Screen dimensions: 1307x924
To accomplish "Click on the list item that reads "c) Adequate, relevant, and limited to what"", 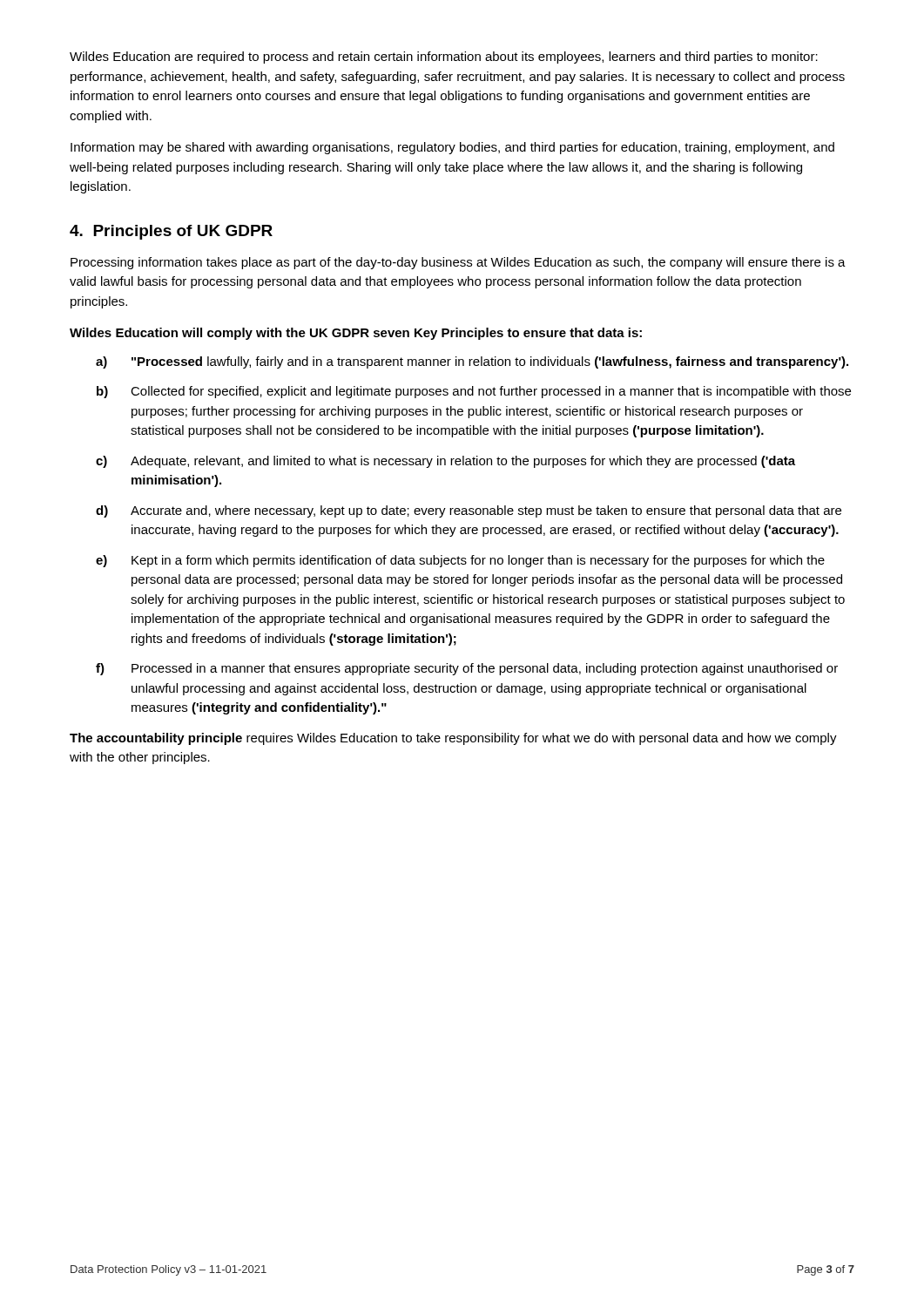I will (462, 471).
